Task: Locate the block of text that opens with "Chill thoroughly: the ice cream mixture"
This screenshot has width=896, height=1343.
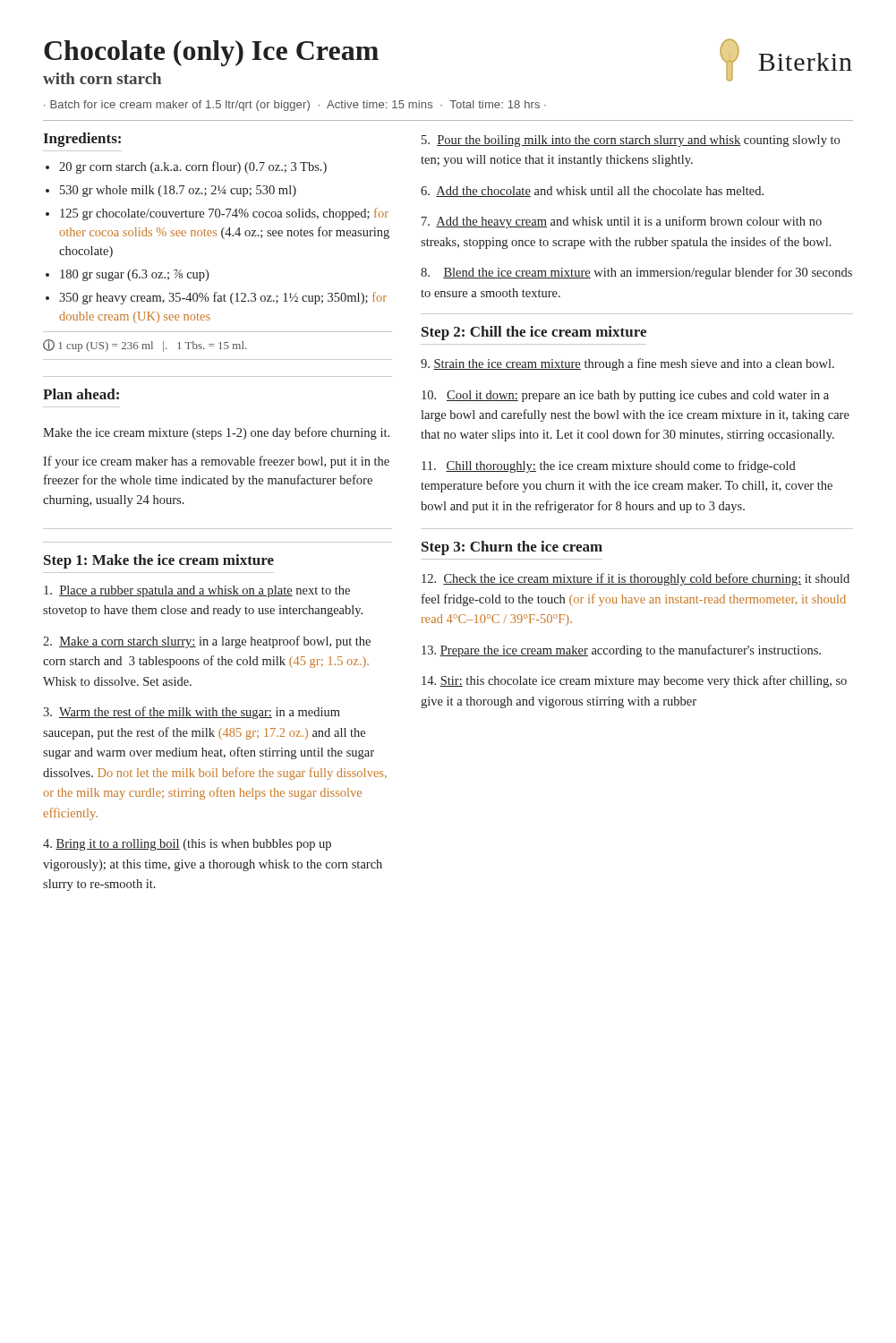Action: point(627,486)
